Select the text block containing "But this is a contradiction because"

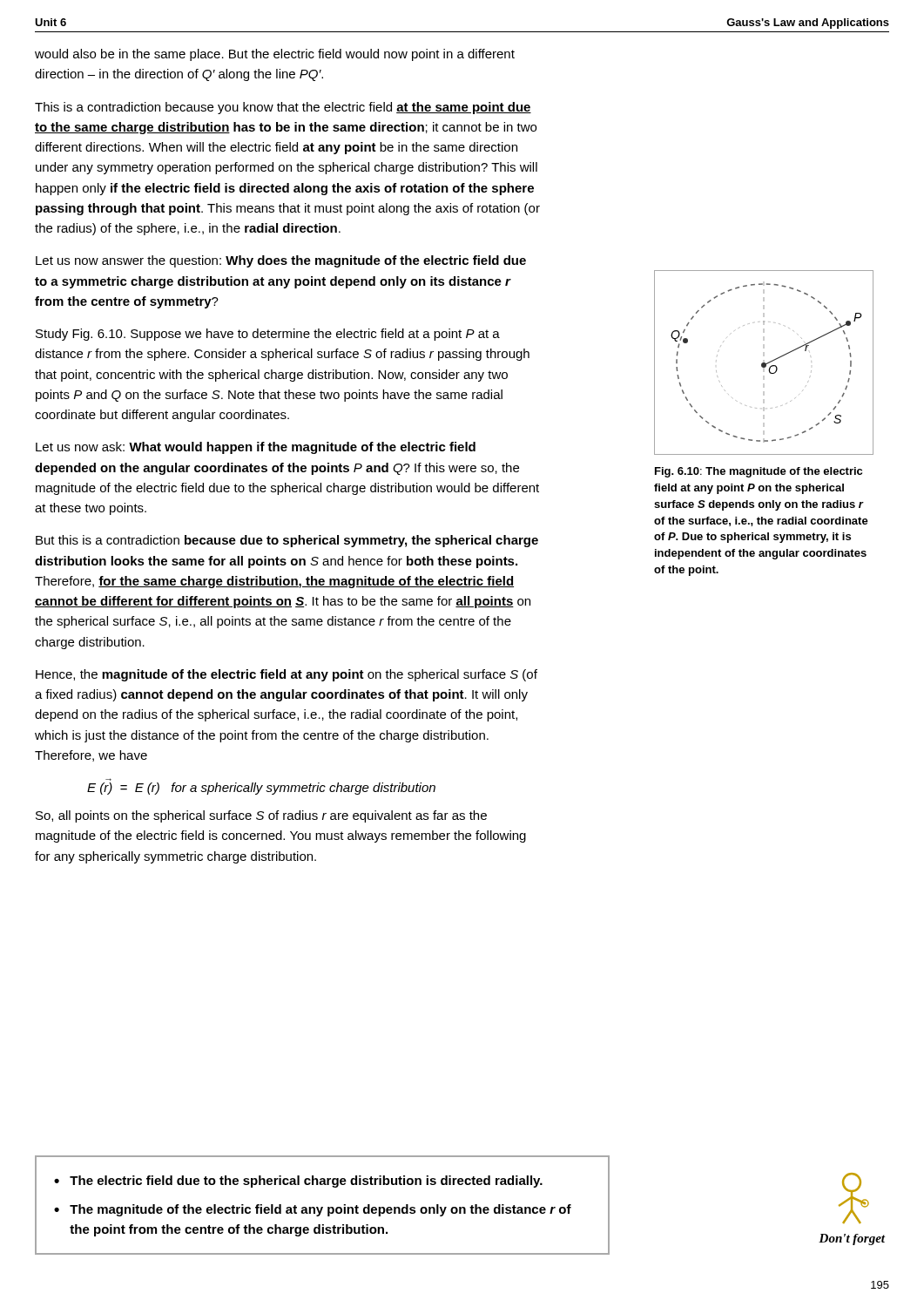point(287,591)
